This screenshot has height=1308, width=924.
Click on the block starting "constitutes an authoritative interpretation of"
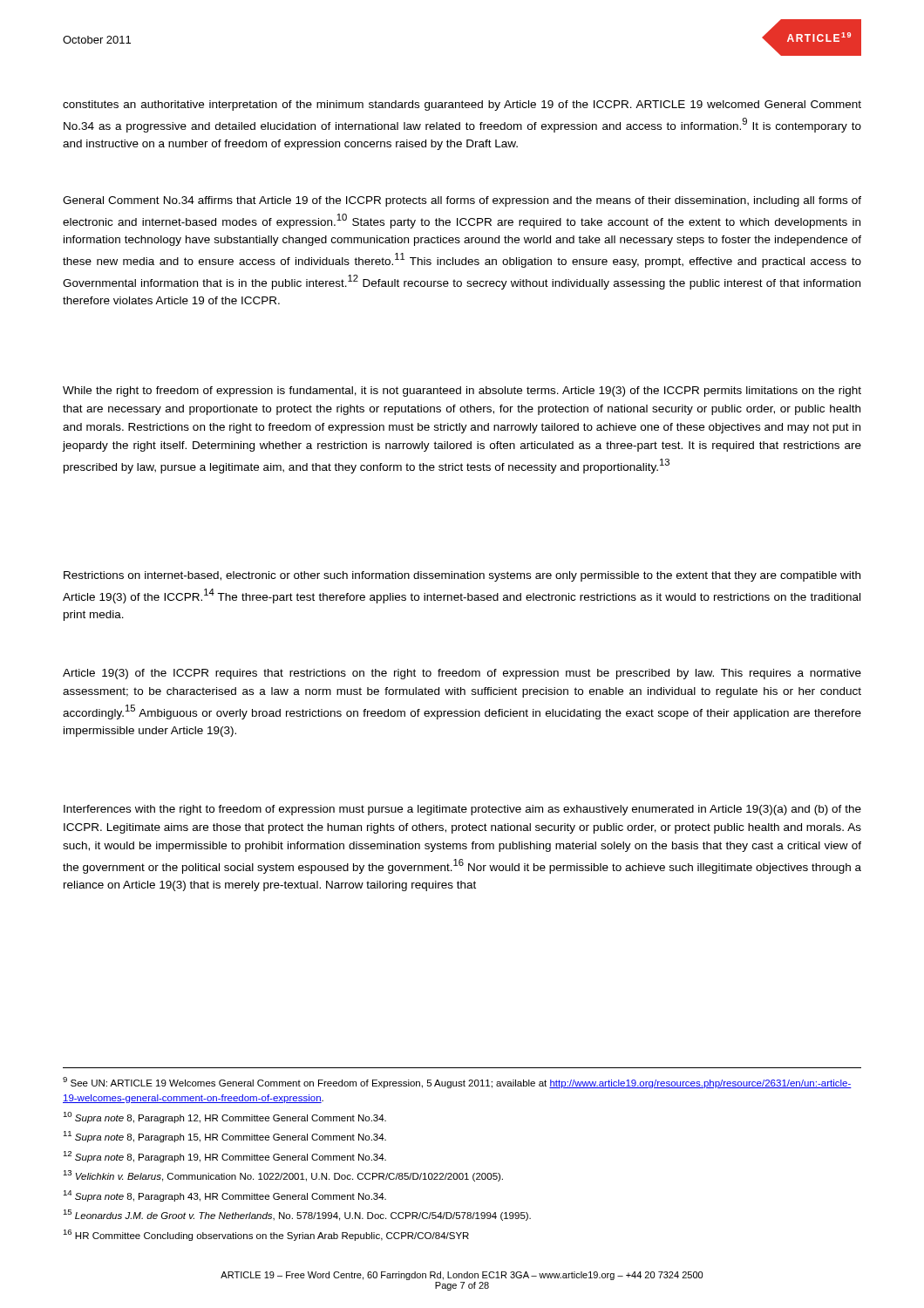pyautogui.click(x=462, y=124)
